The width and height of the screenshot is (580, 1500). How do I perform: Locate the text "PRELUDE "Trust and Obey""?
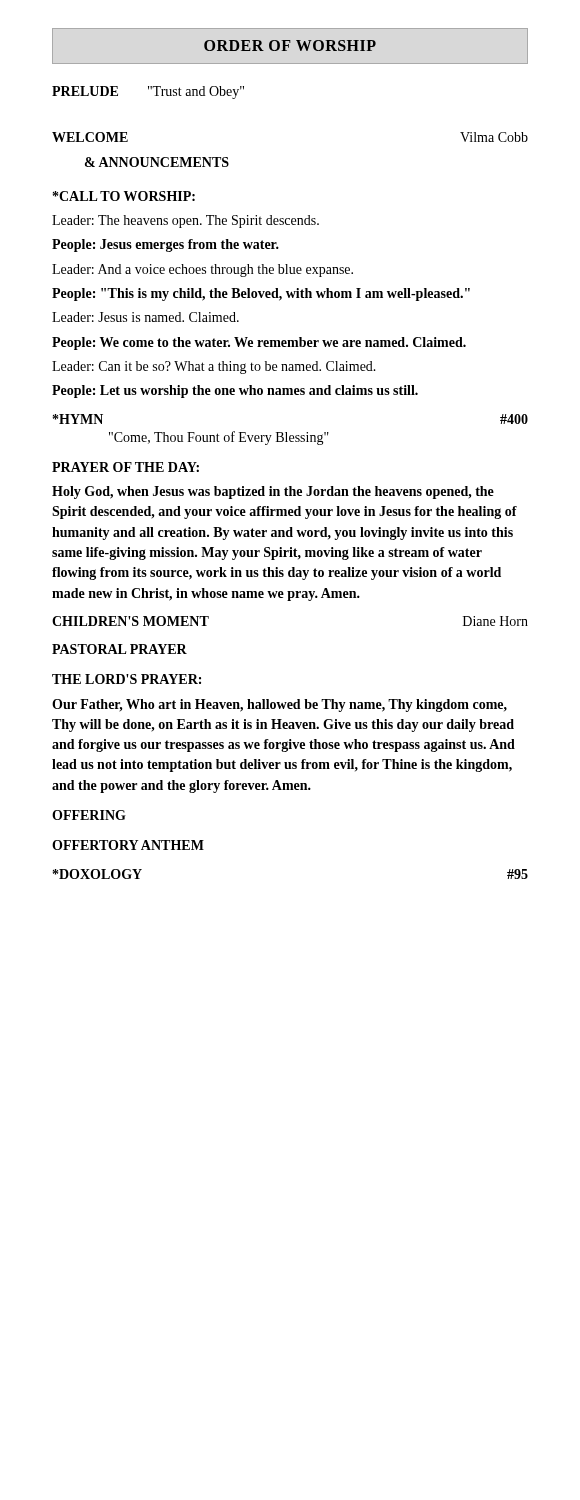(148, 92)
